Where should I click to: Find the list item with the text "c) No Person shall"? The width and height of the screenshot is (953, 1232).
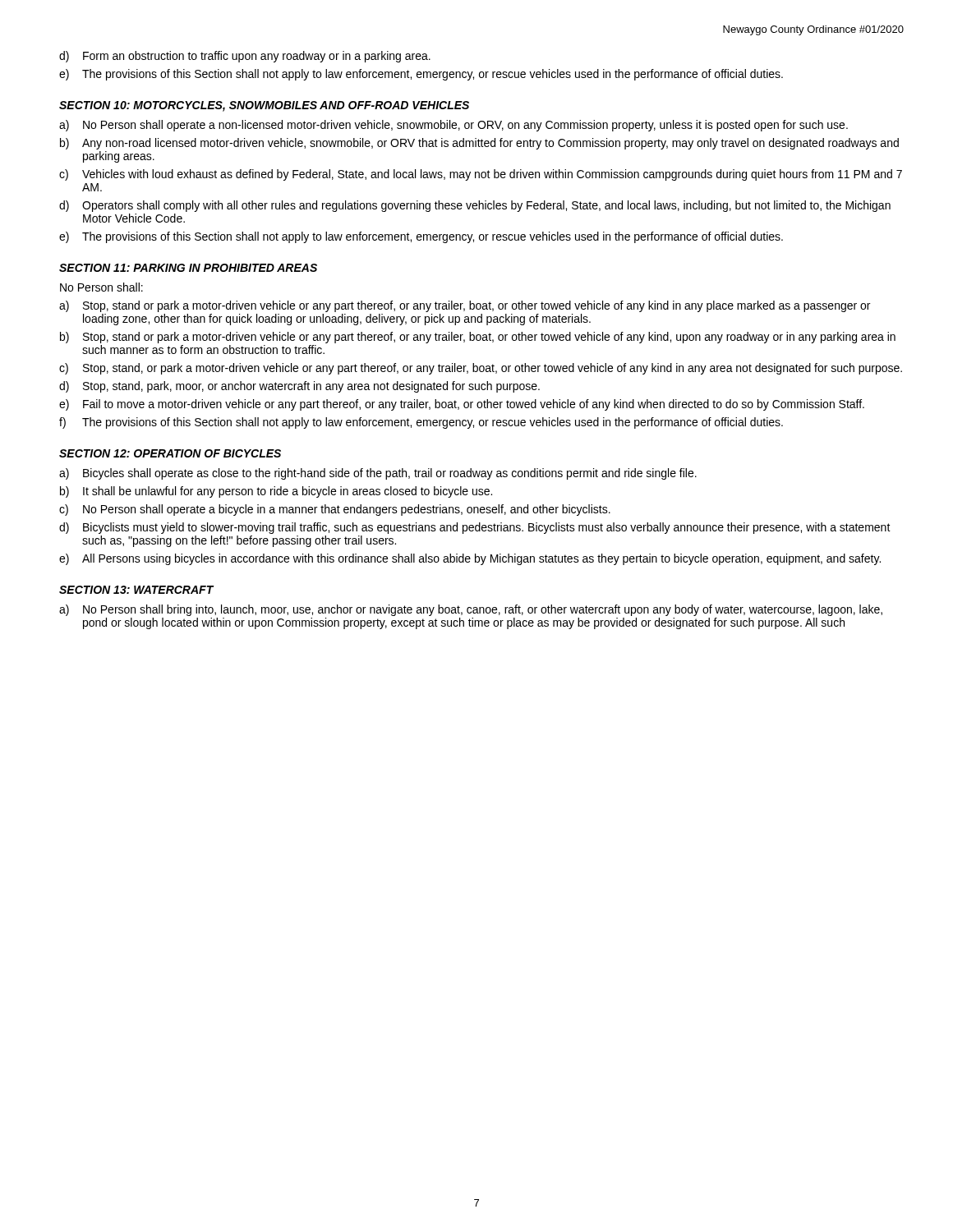coord(481,509)
